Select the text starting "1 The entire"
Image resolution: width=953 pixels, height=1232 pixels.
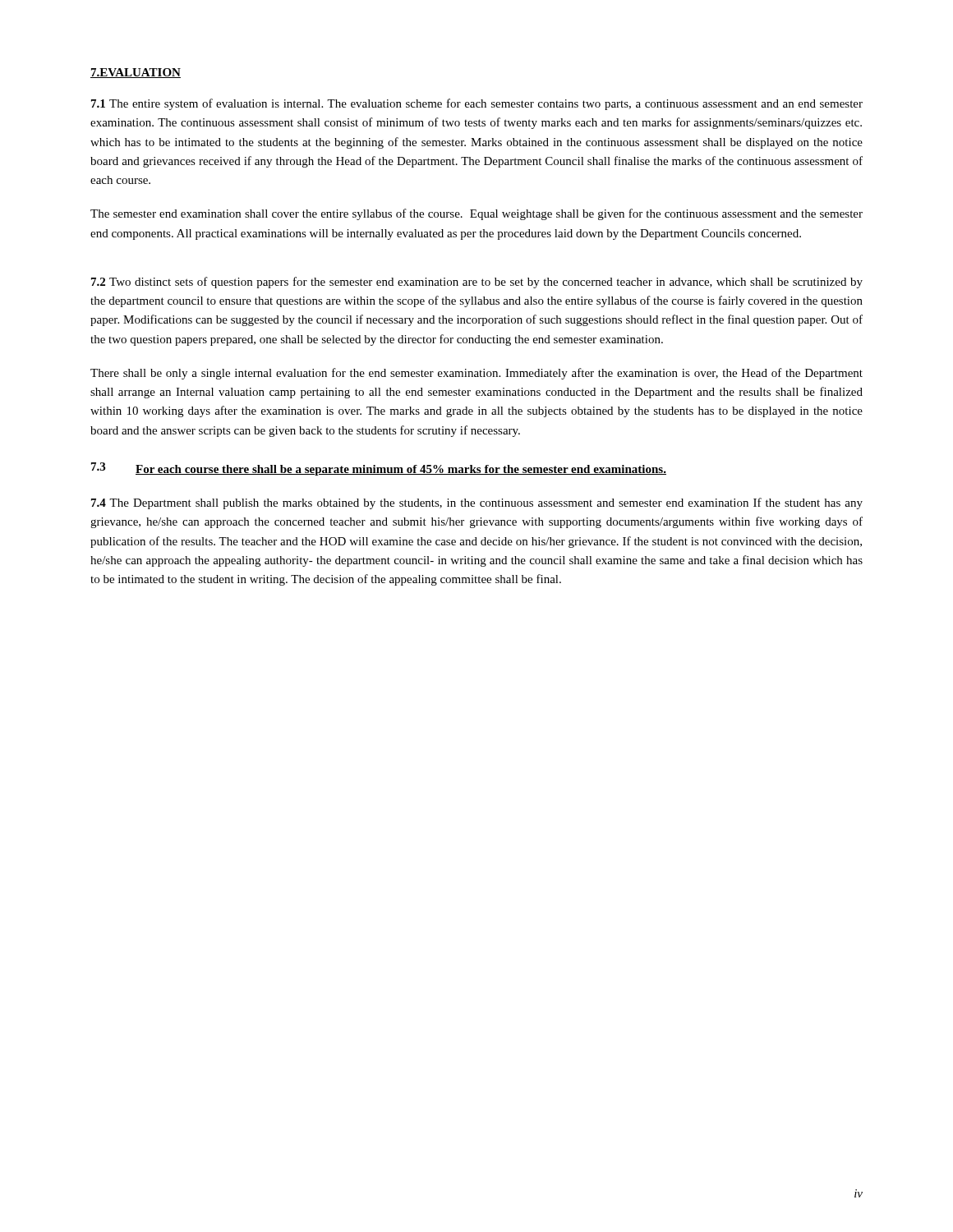(x=476, y=142)
